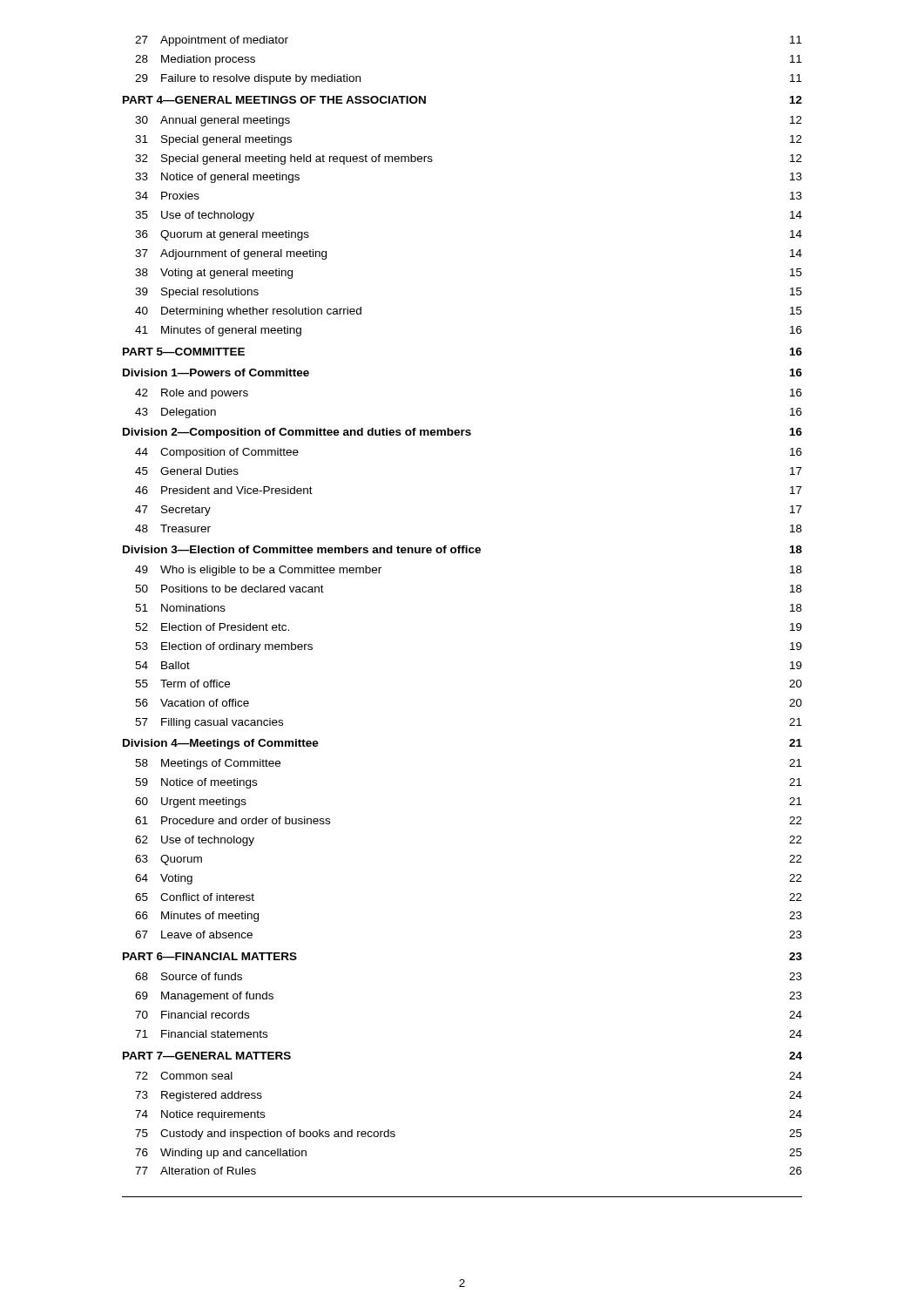The height and width of the screenshot is (1307, 924).
Task: Find the list item with the text "59 Notice of meetings"
Action: [x=215, y=783]
